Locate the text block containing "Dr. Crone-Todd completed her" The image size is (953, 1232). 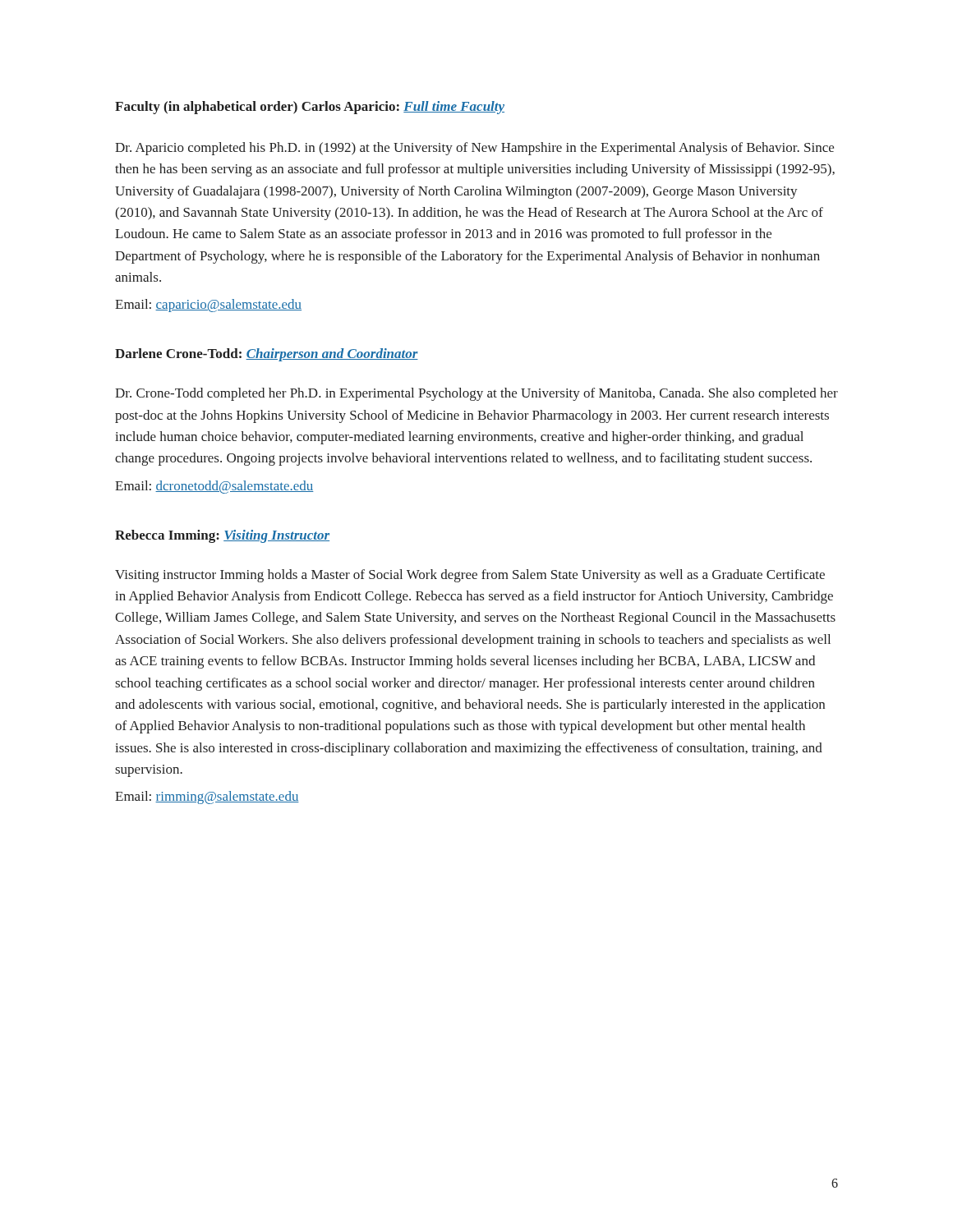[x=476, y=426]
